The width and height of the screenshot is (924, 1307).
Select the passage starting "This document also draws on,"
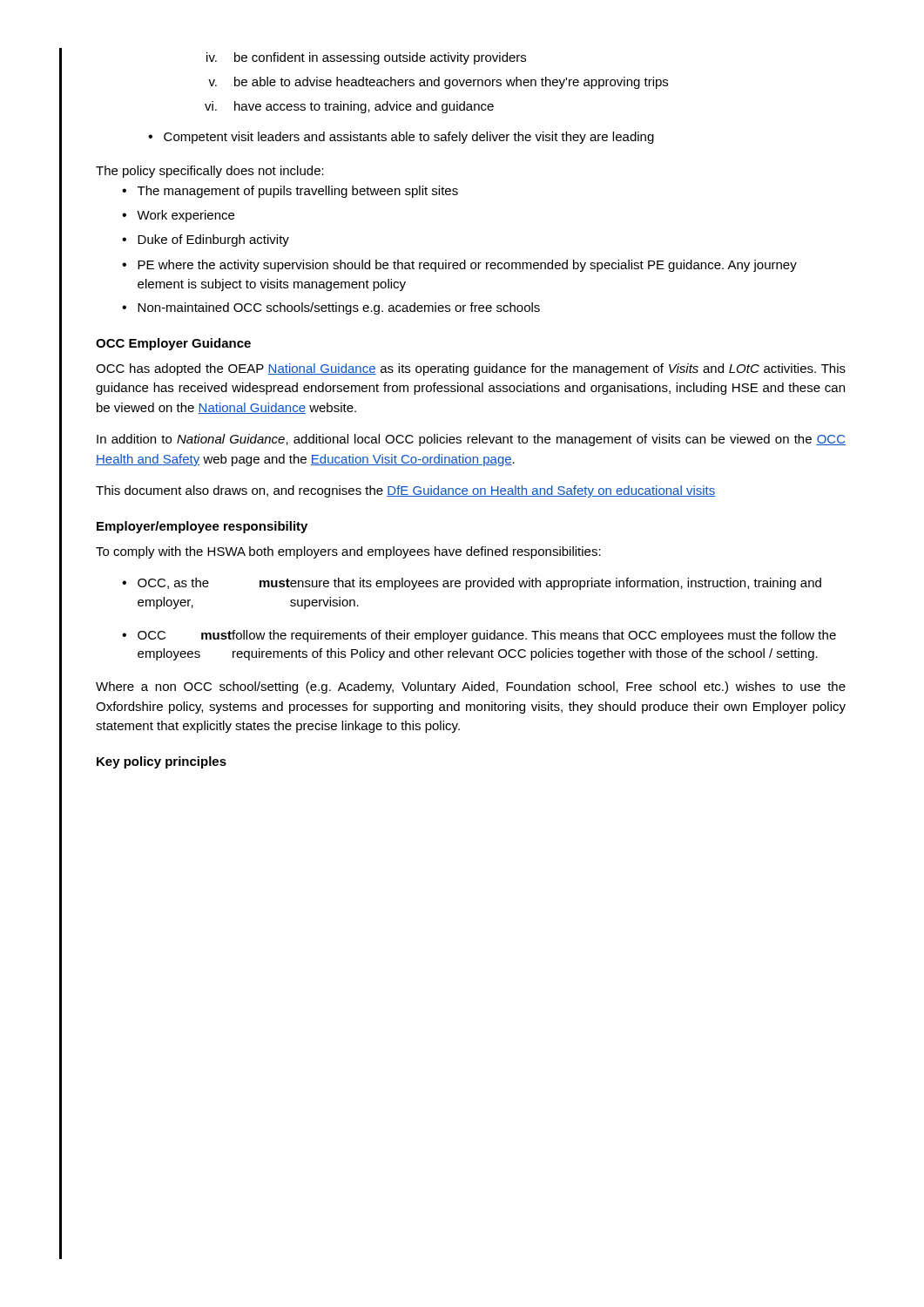[405, 490]
